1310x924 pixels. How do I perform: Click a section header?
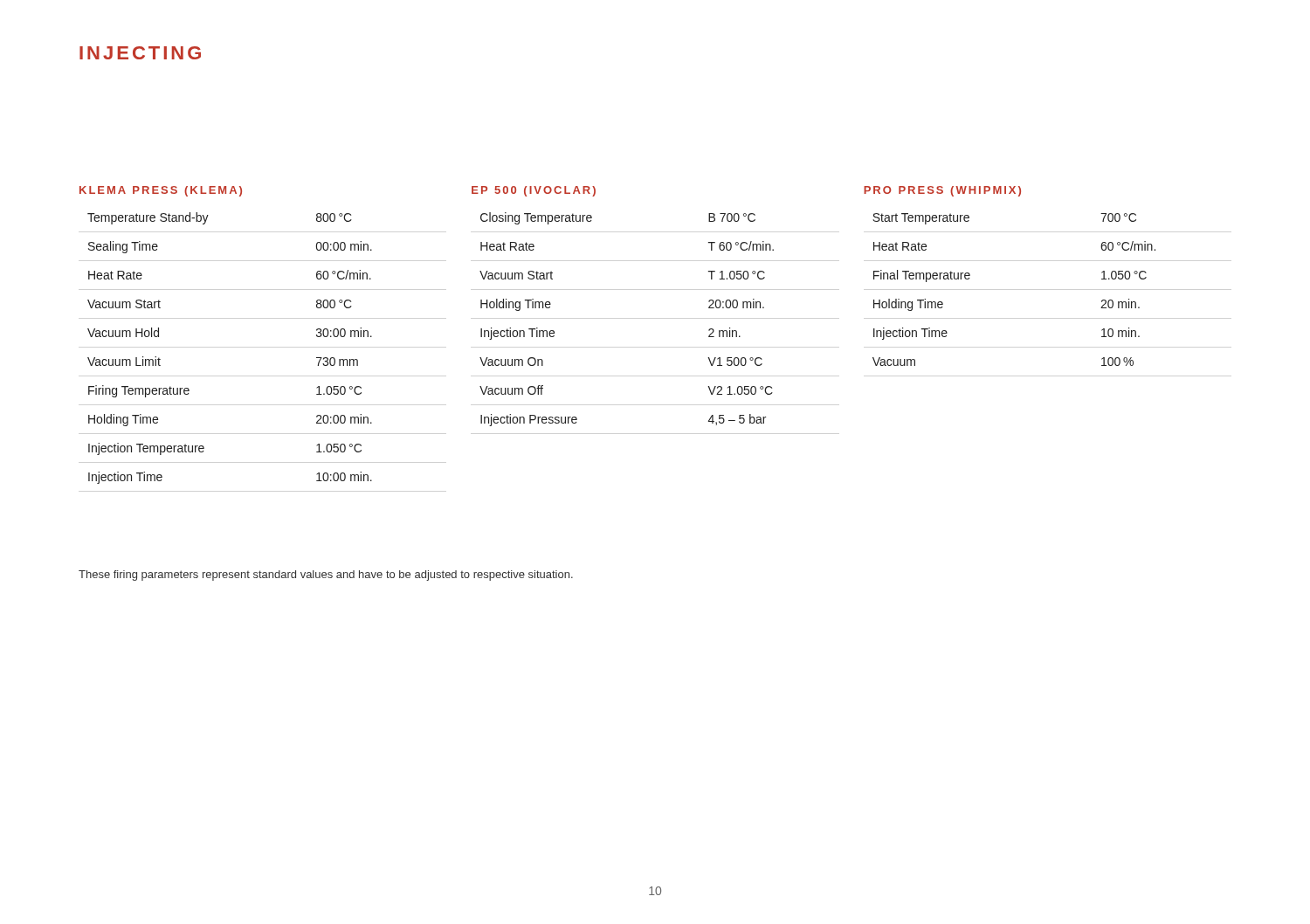(x=142, y=53)
